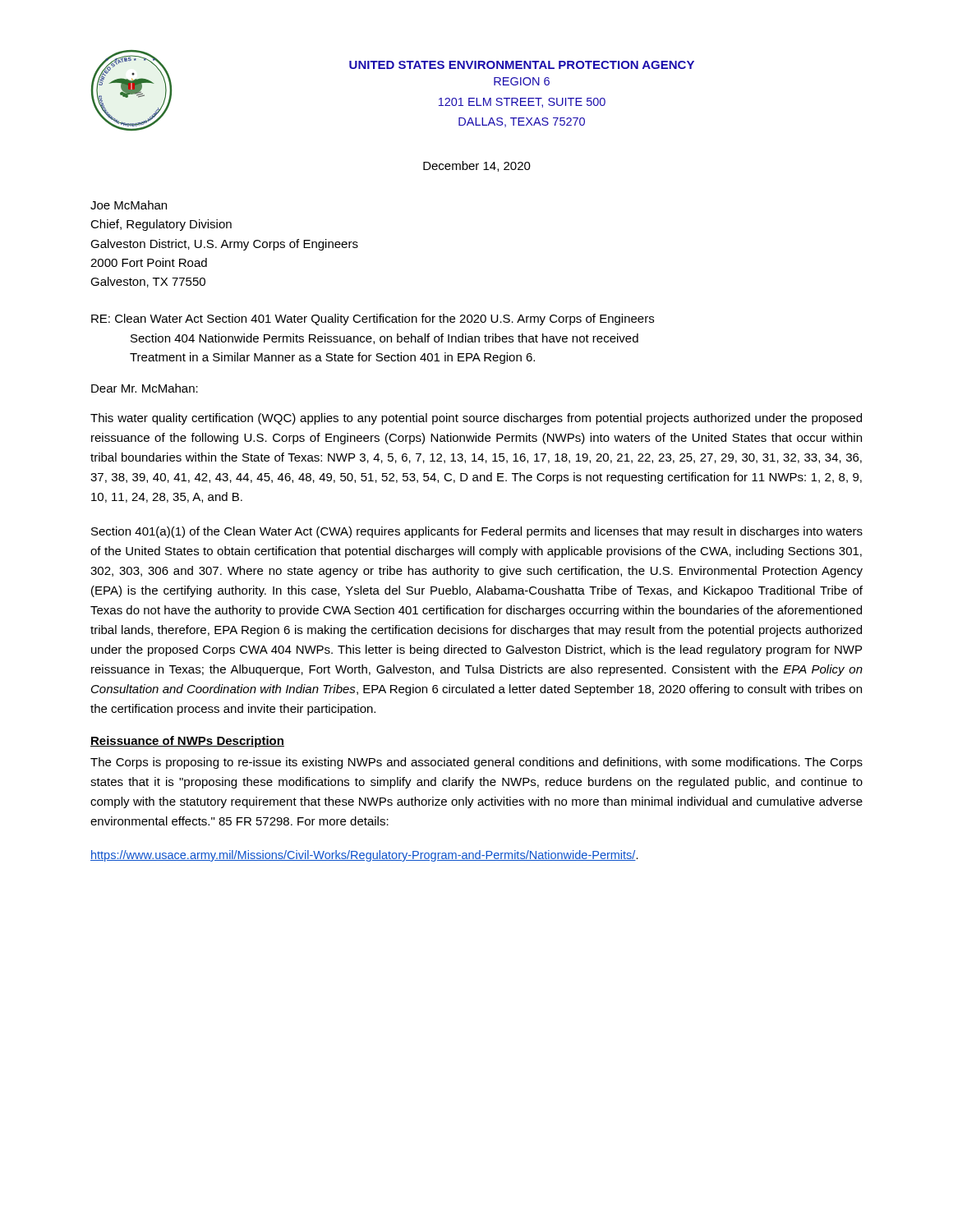Find the block on this page that starts "The Corps is proposing"
The image size is (953, 1232).
point(476,791)
